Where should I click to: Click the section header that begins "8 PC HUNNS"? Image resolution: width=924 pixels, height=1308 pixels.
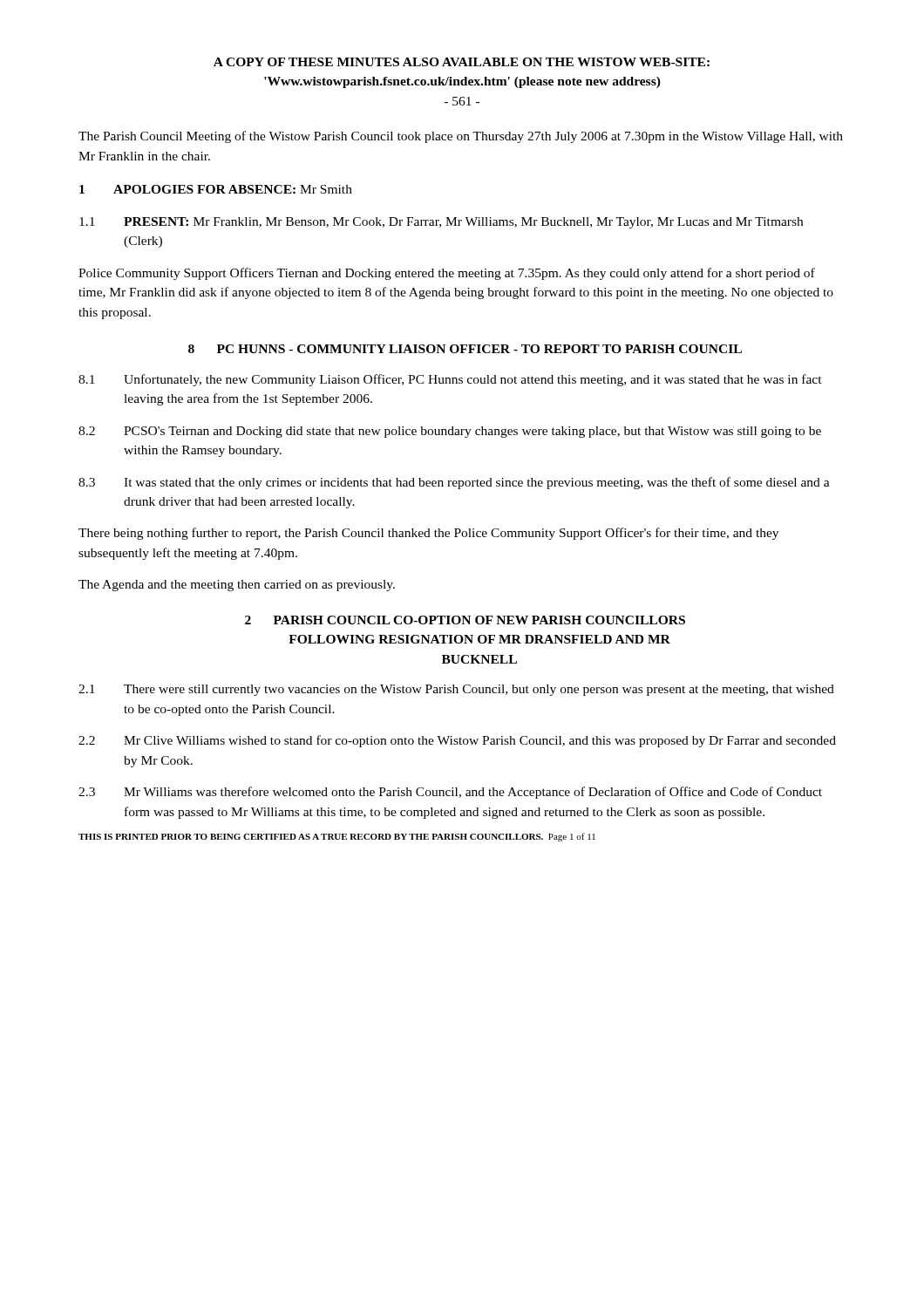pos(462,349)
